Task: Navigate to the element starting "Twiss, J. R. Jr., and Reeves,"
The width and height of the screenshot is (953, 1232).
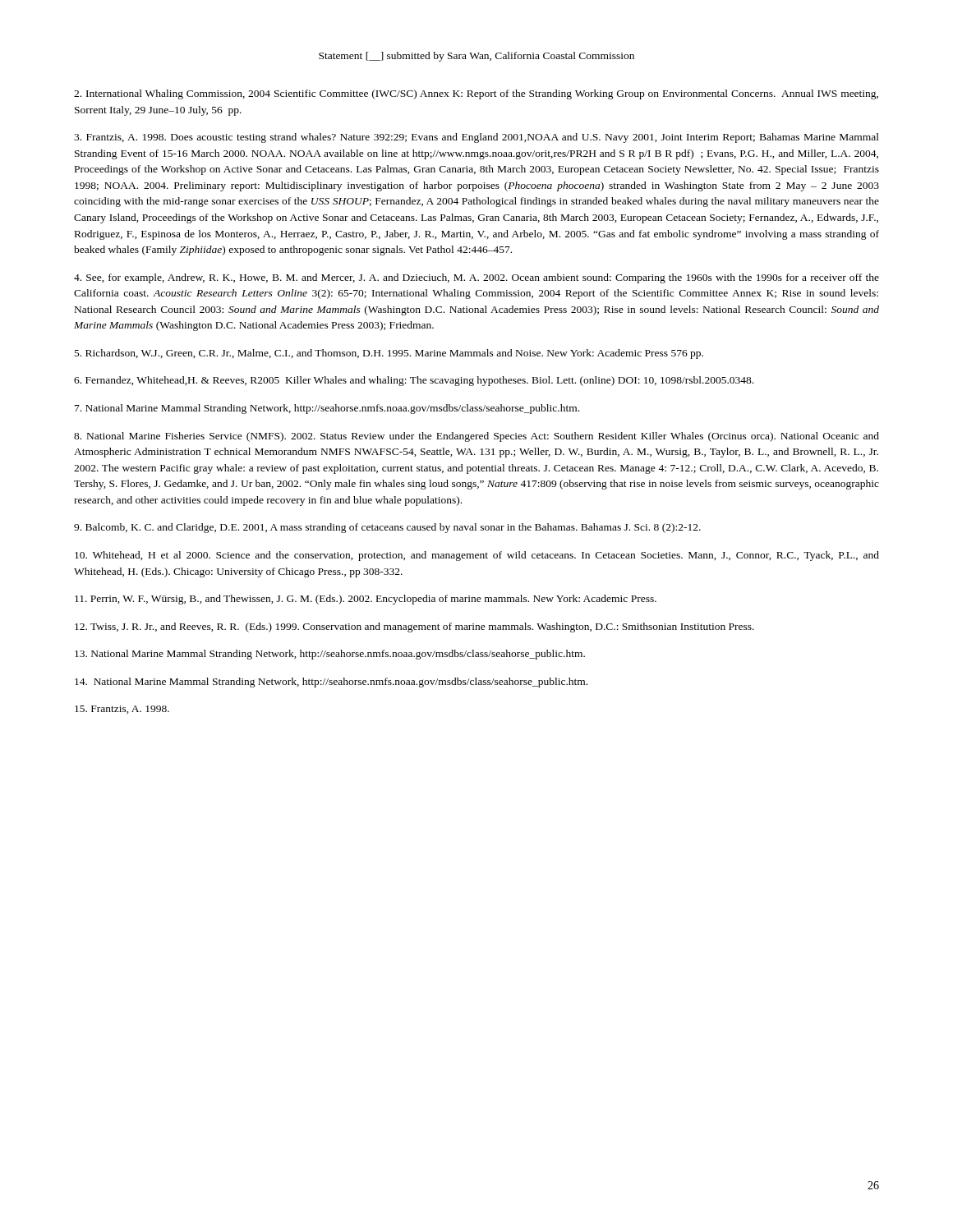Action: (414, 626)
